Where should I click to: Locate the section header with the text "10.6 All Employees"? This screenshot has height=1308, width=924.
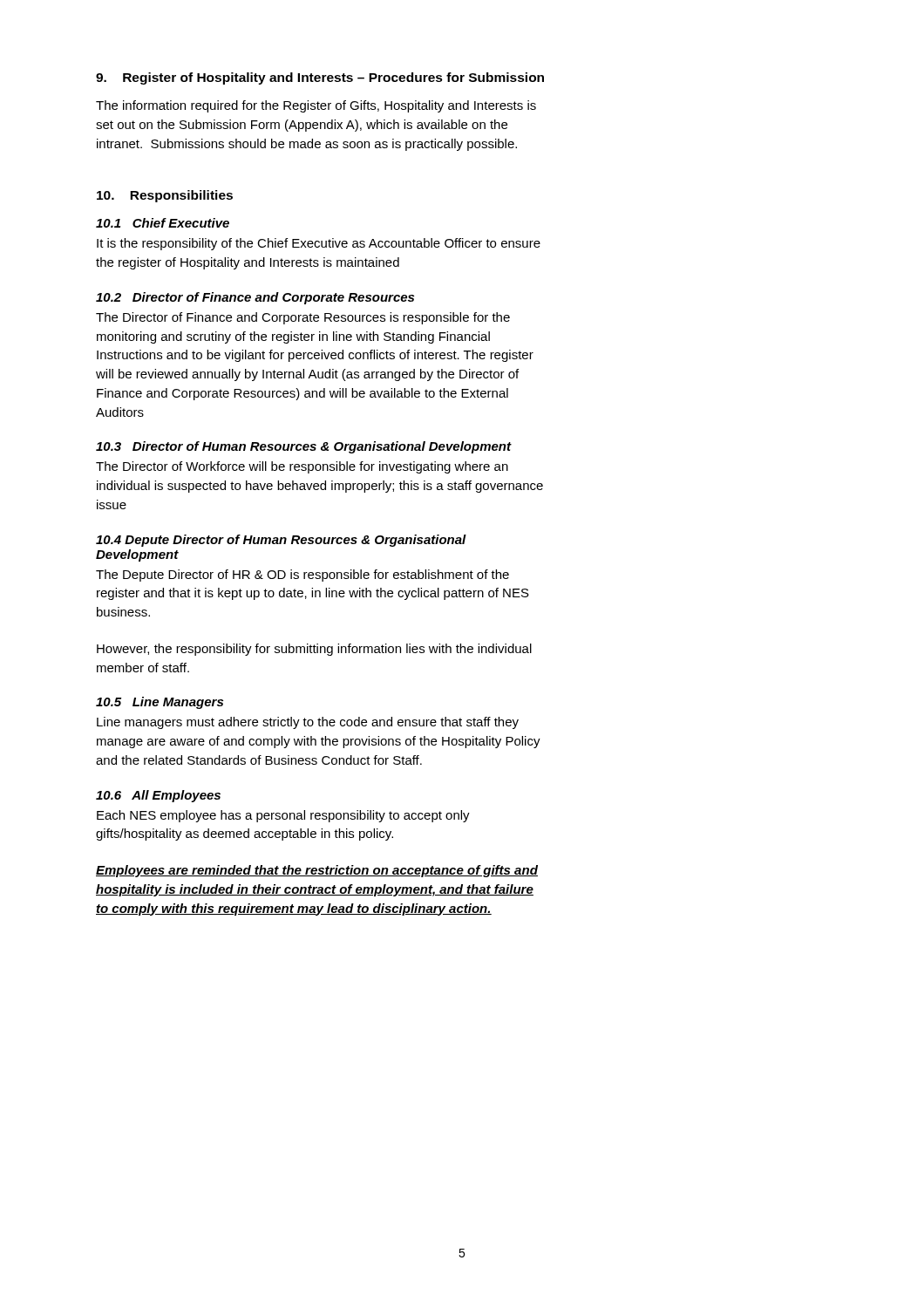[x=159, y=794]
